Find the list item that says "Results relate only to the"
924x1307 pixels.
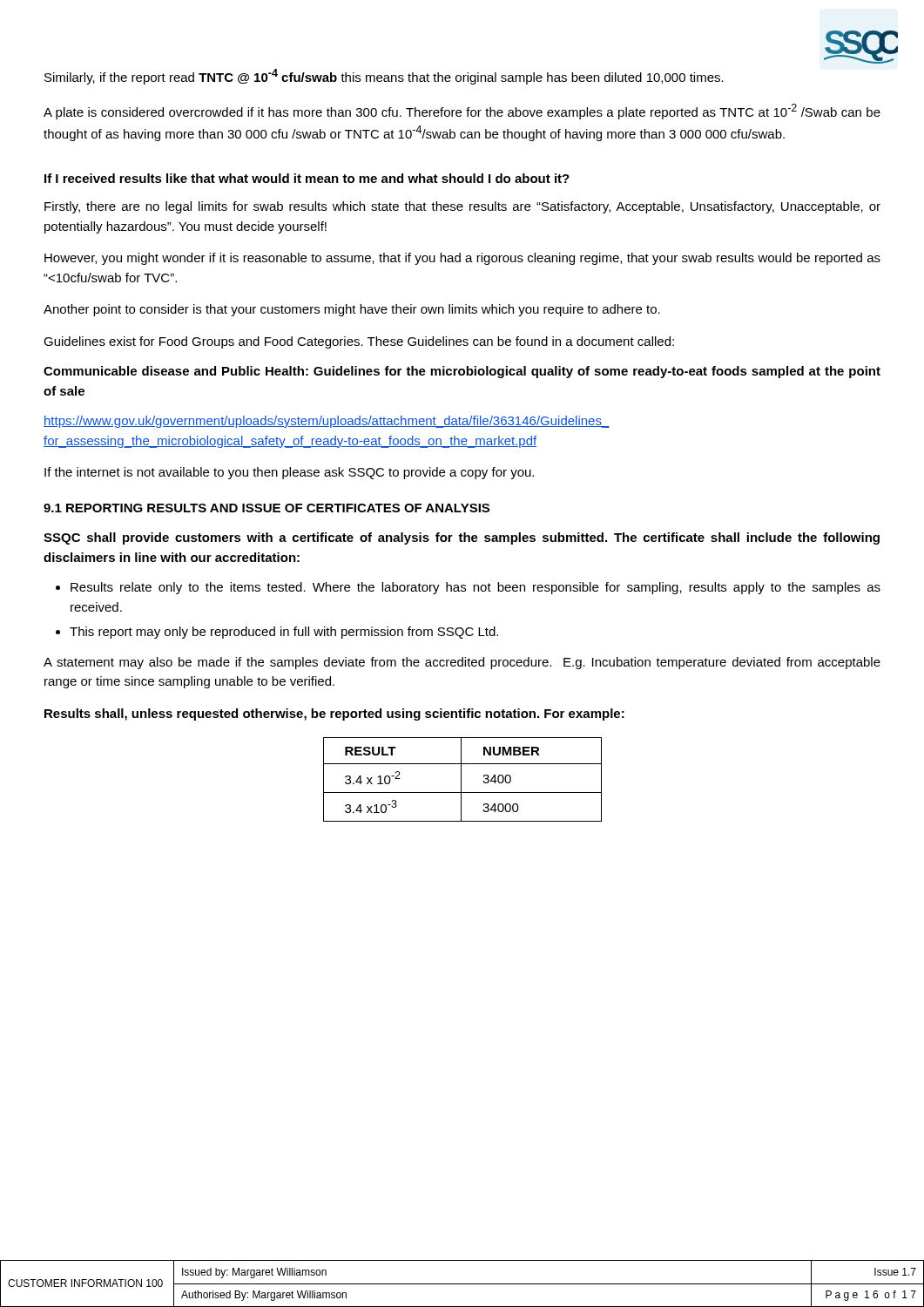coord(475,597)
